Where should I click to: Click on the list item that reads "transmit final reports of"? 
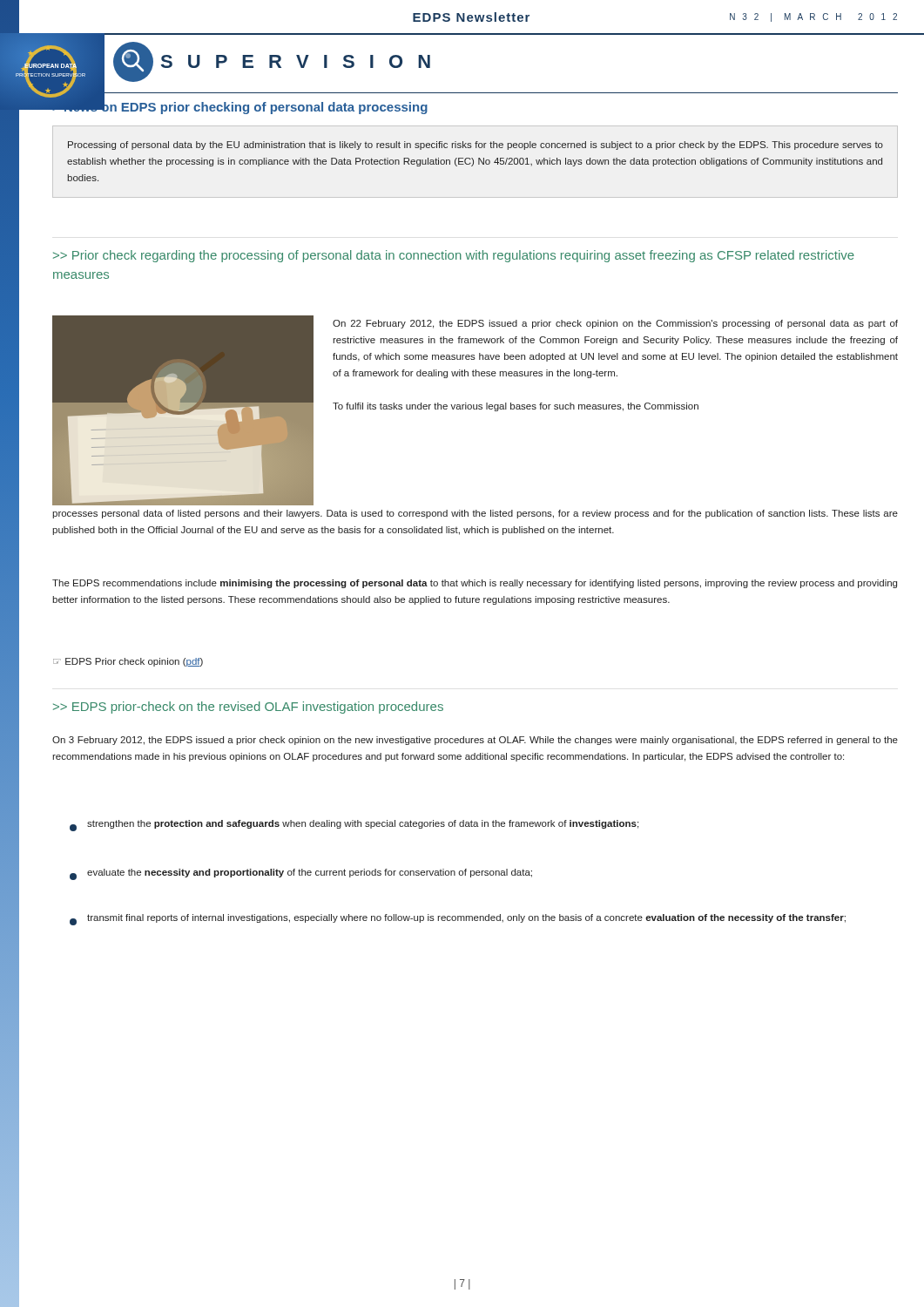(467, 918)
